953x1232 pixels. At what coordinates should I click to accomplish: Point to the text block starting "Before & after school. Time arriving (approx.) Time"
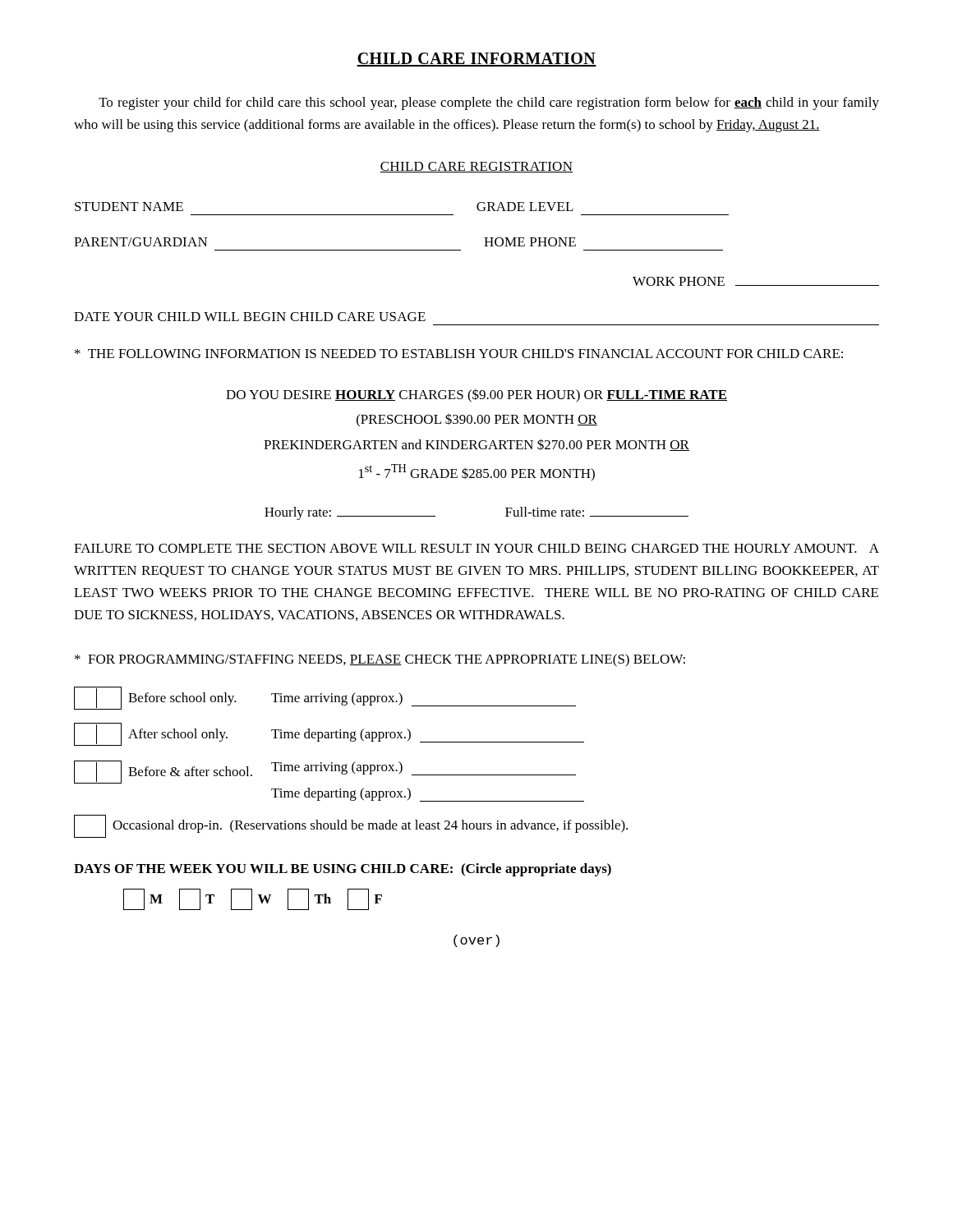click(x=476, y=780)
